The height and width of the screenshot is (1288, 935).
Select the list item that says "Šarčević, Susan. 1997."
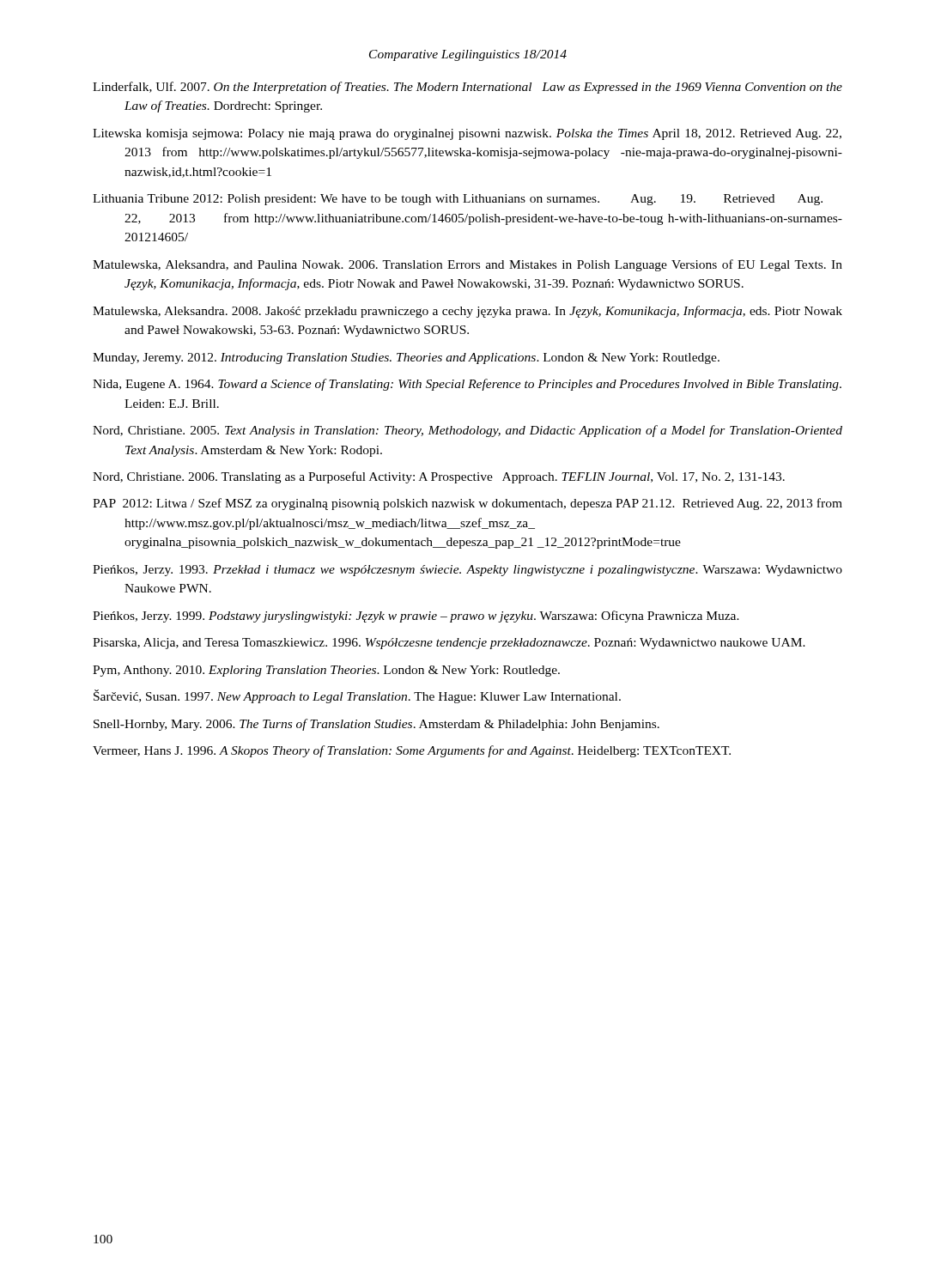click(x=468, y=697)
